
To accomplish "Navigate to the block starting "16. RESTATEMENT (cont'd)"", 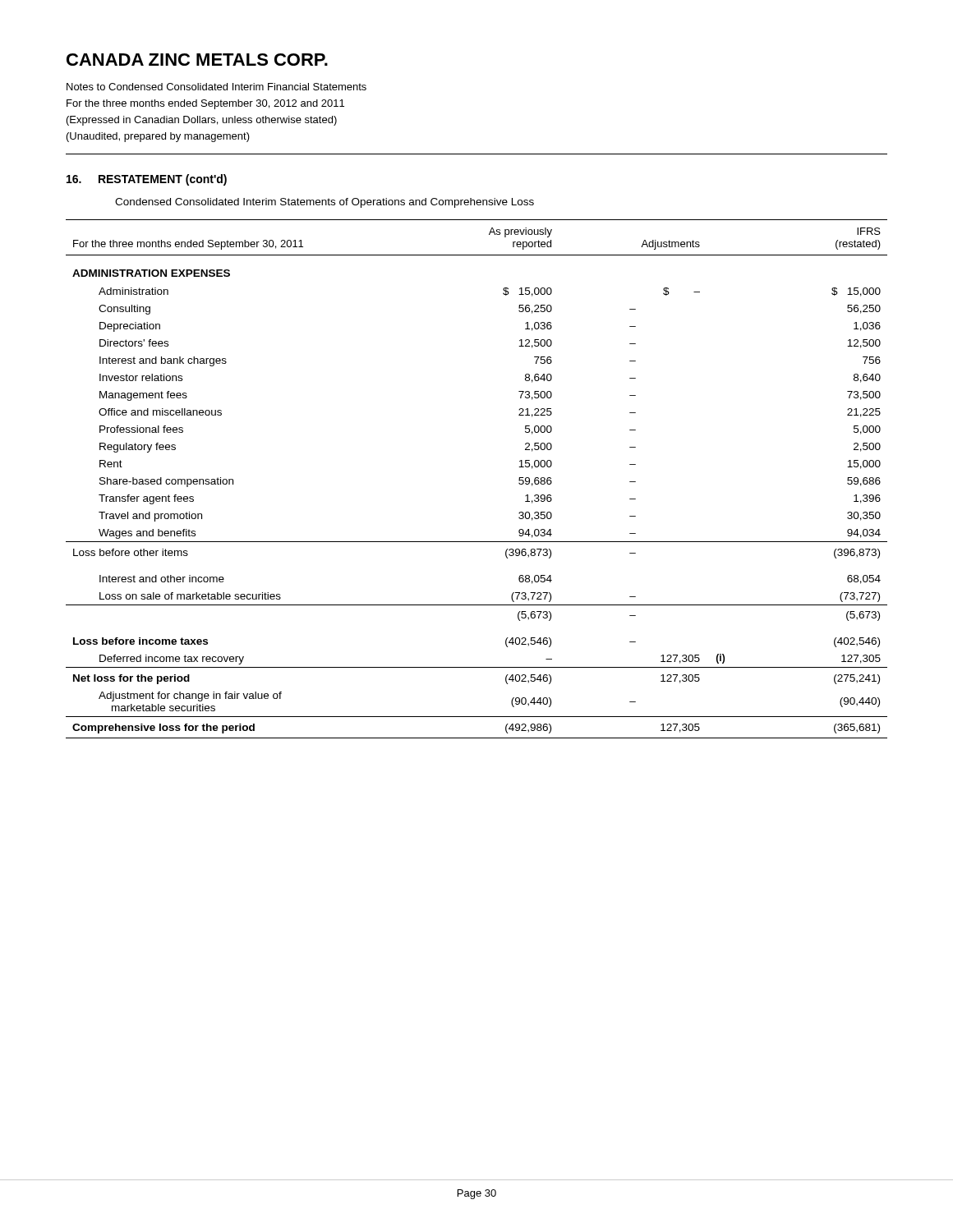I will pos(146,179).
